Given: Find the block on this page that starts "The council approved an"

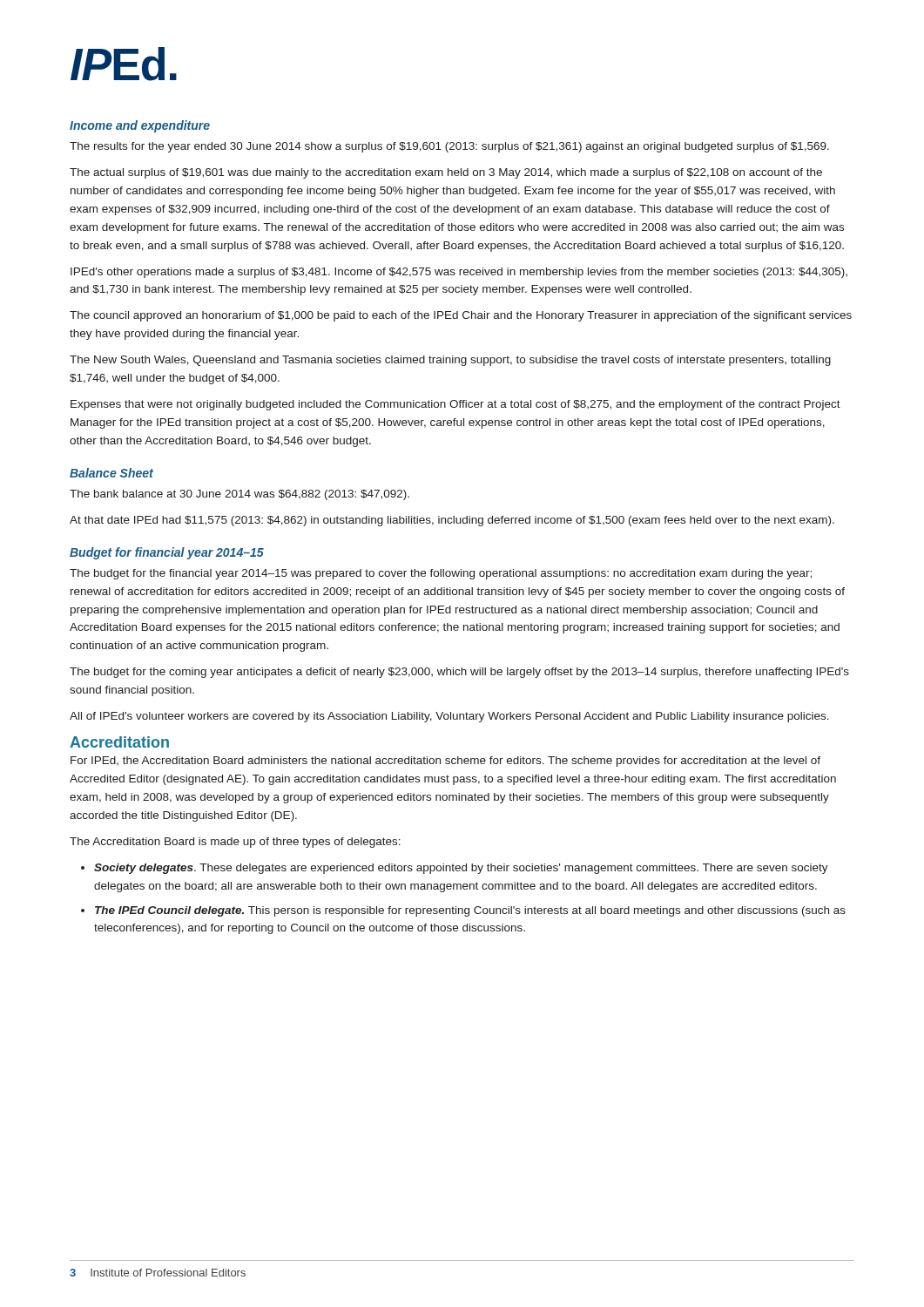Looking at the screenshot, I should (461, 324).
